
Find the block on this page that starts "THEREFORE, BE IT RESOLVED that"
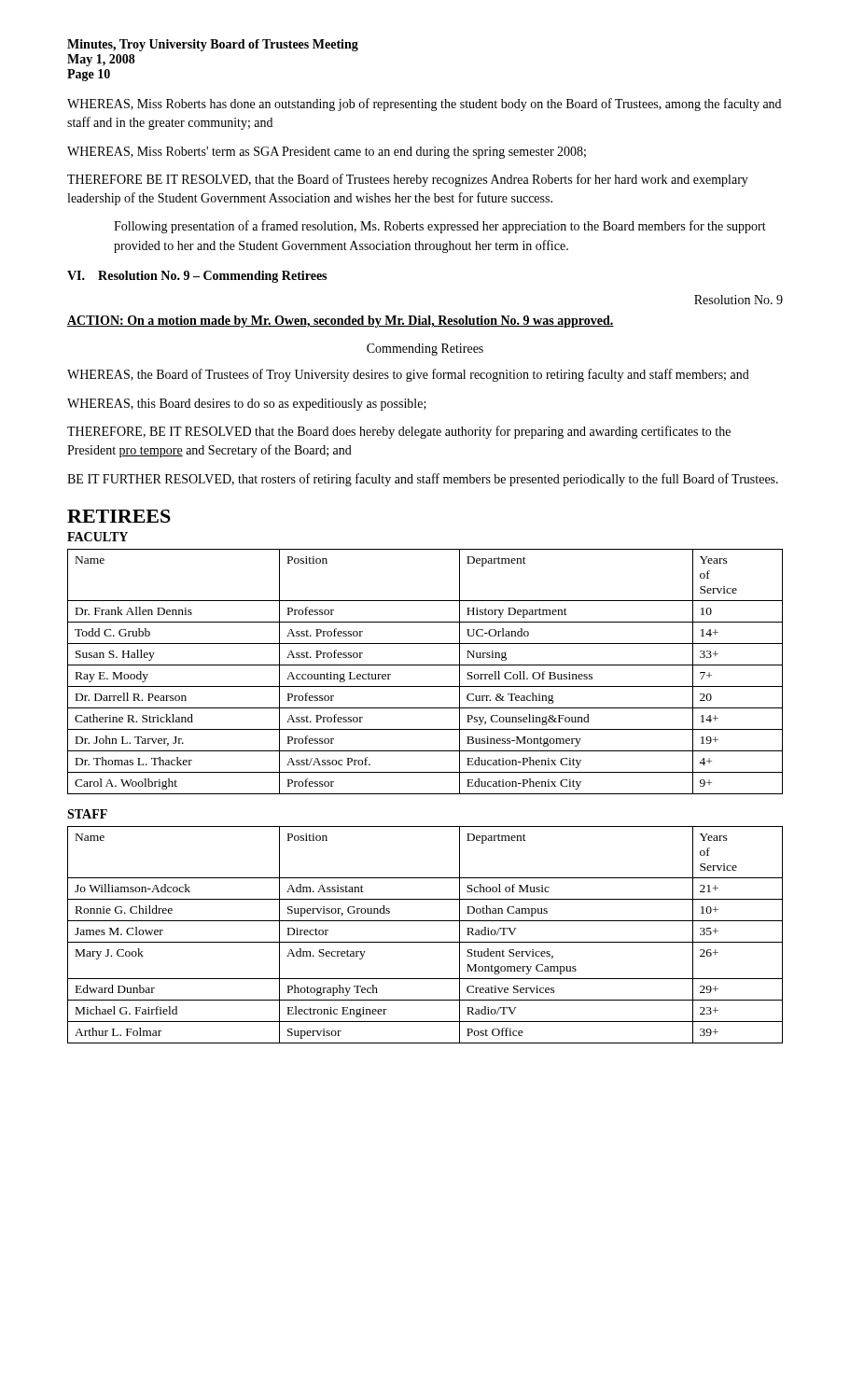pyautogui.click(x=425, y=442)
